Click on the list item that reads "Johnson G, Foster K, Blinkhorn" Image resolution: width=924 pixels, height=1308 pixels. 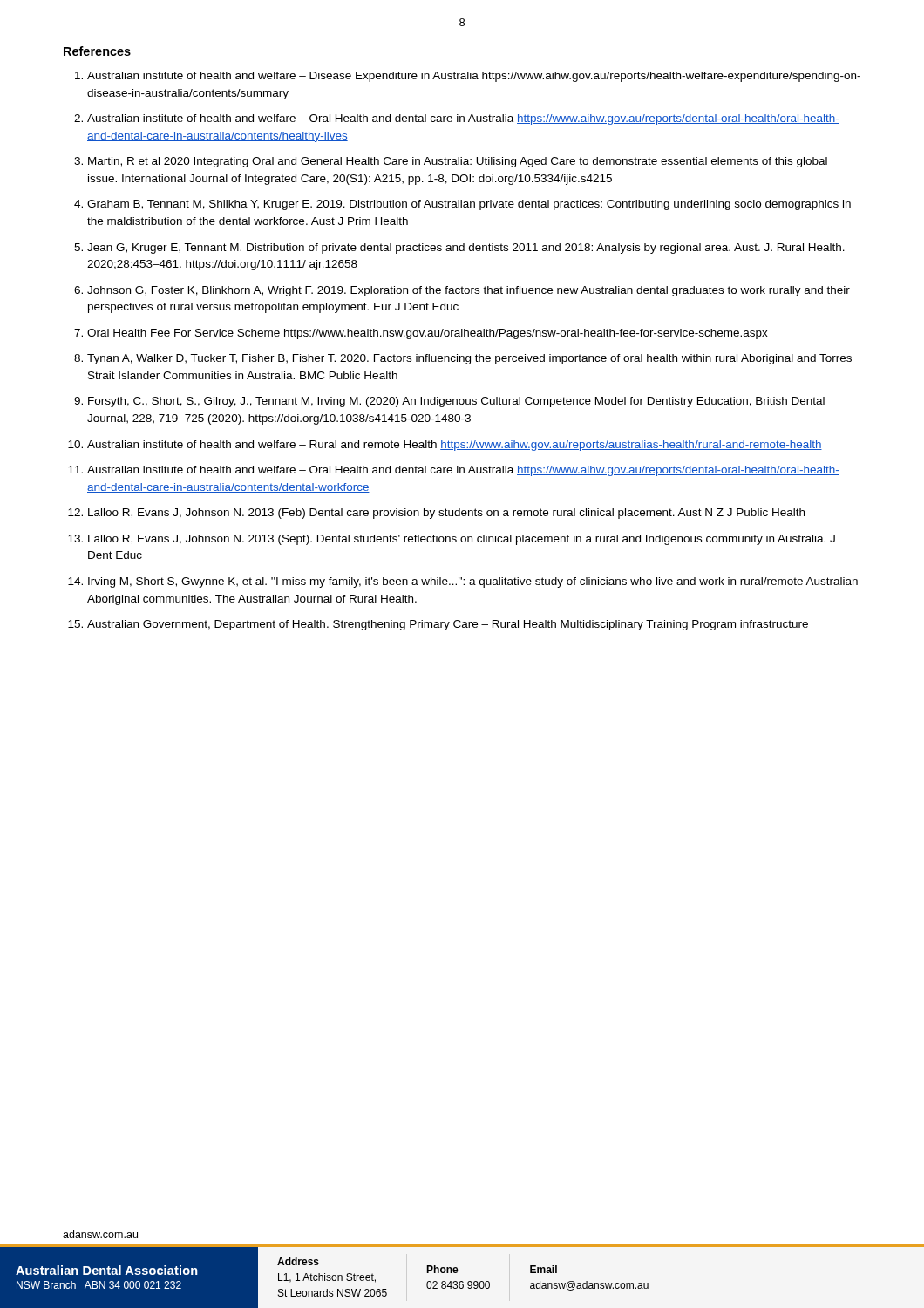tap(468, 298)
